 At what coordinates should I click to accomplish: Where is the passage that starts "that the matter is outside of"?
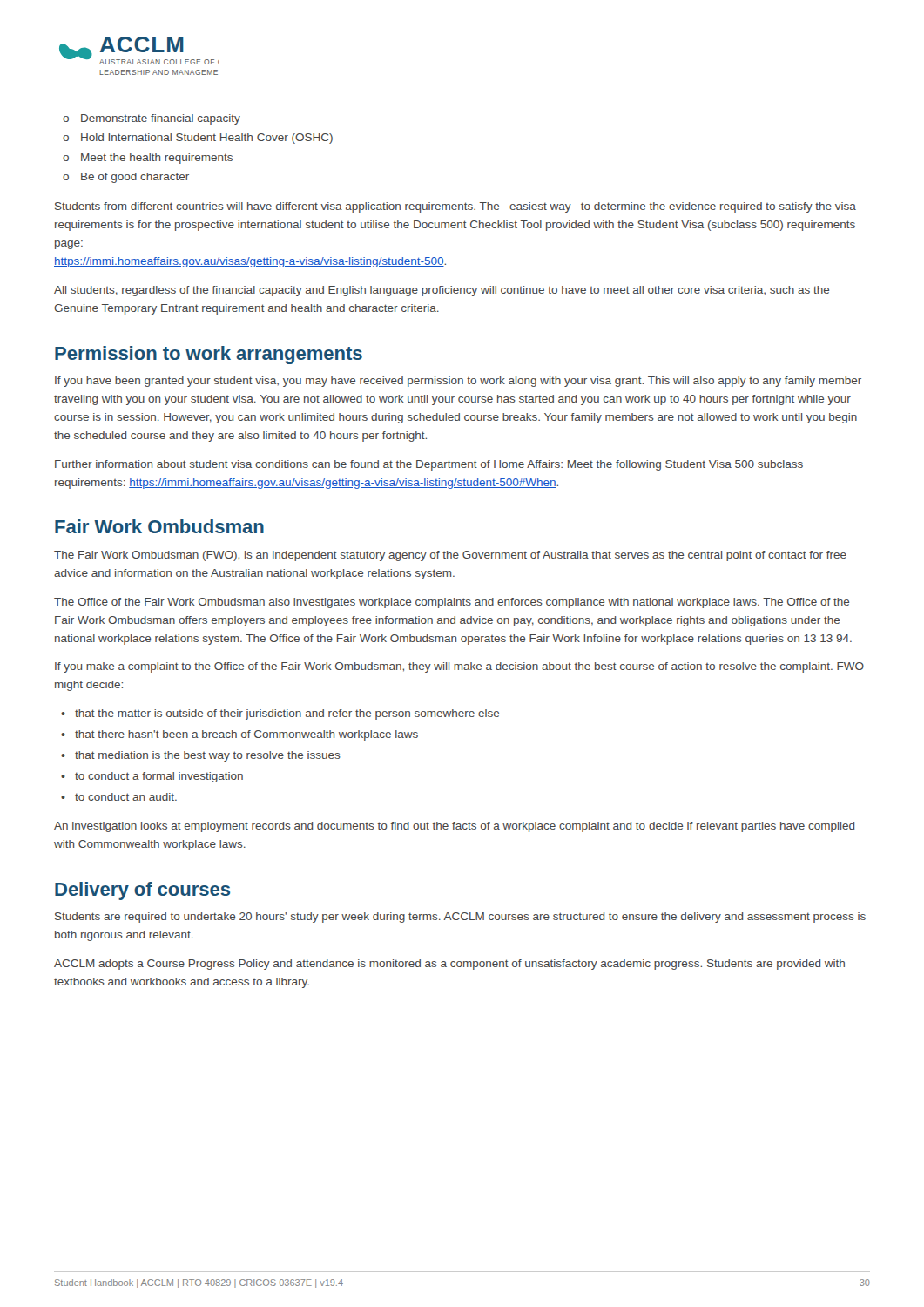[287, 713]
